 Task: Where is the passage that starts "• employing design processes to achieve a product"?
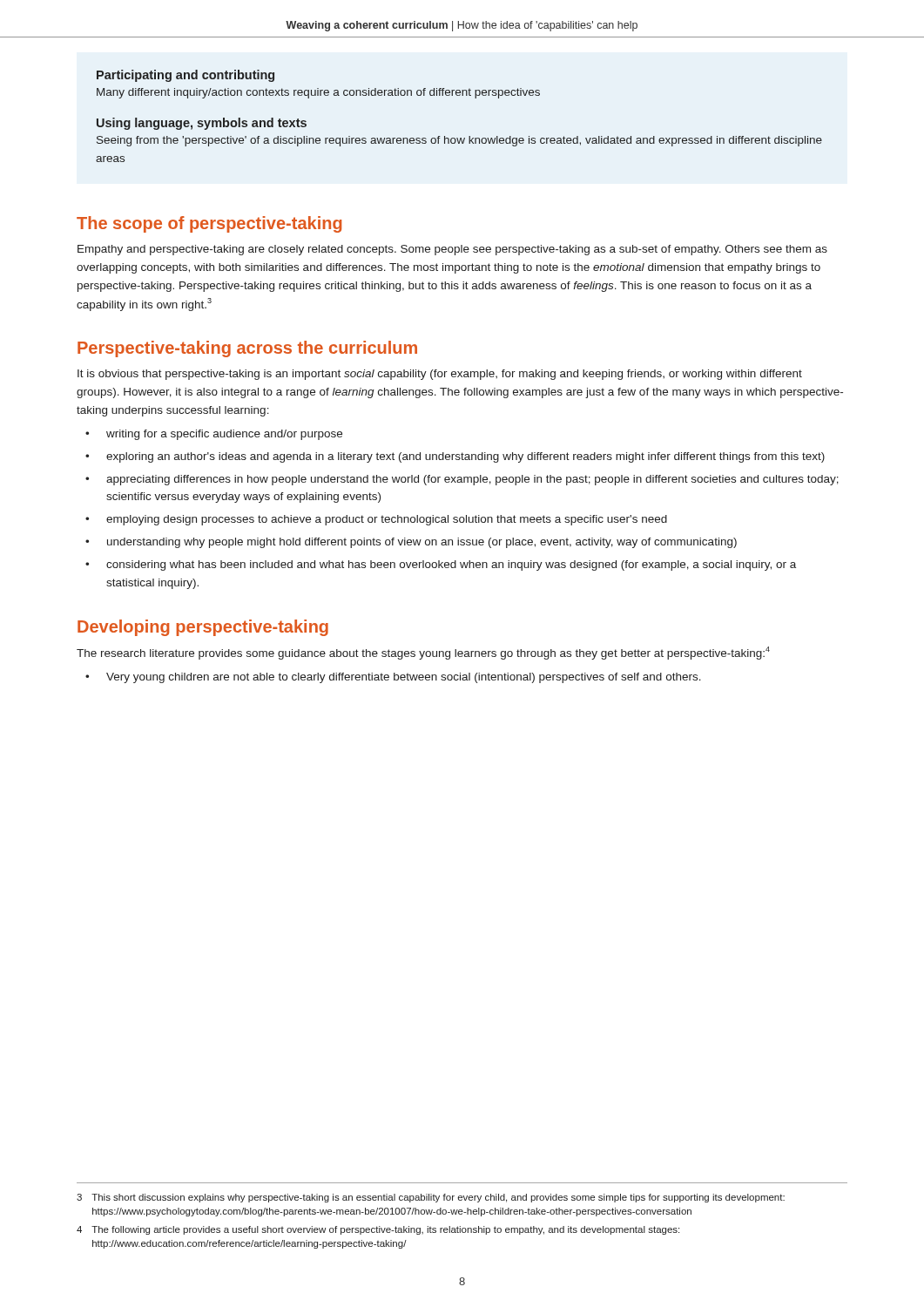(466, 520)
